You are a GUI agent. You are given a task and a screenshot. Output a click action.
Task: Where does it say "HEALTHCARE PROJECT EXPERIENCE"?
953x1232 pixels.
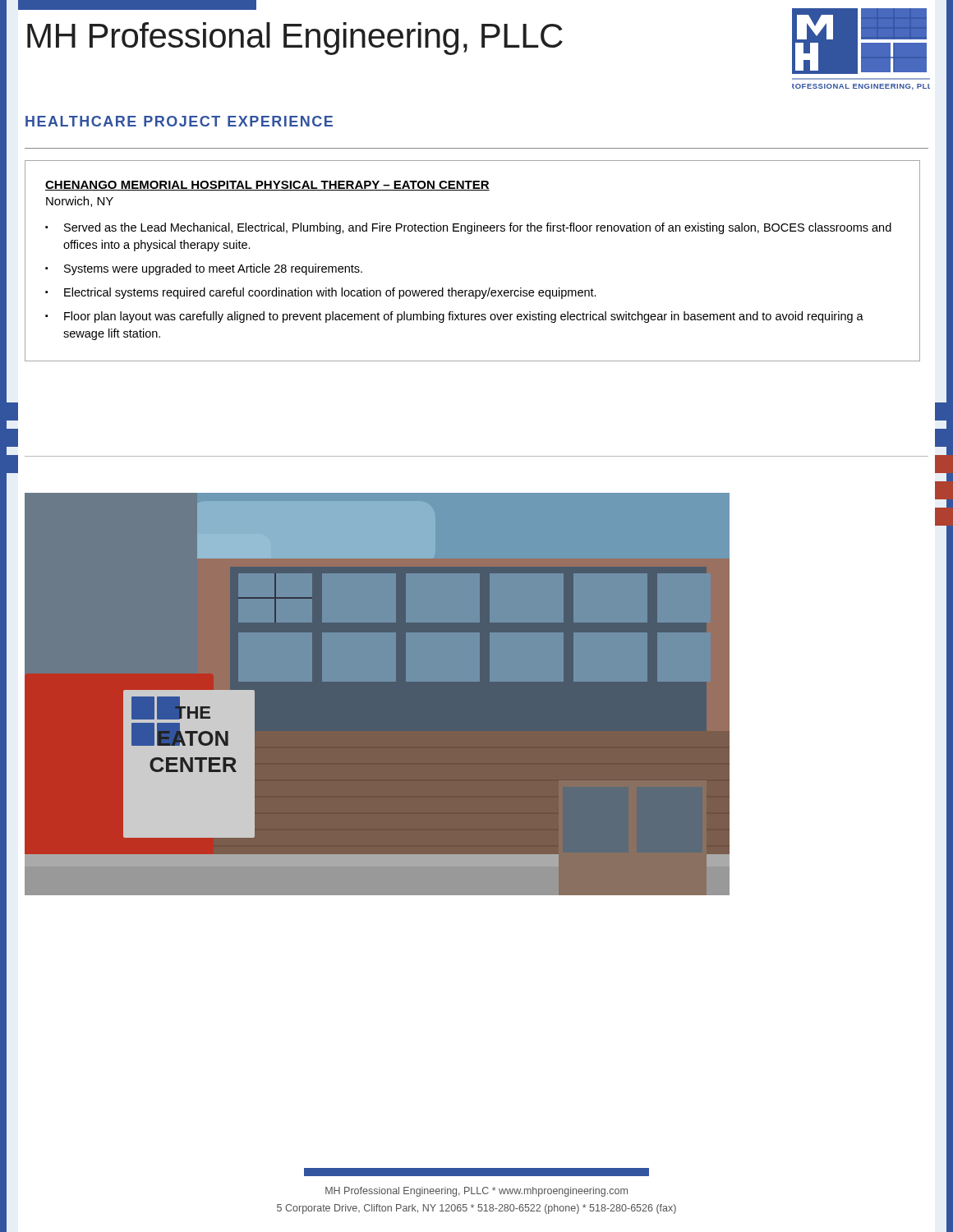tap(180, 122)
